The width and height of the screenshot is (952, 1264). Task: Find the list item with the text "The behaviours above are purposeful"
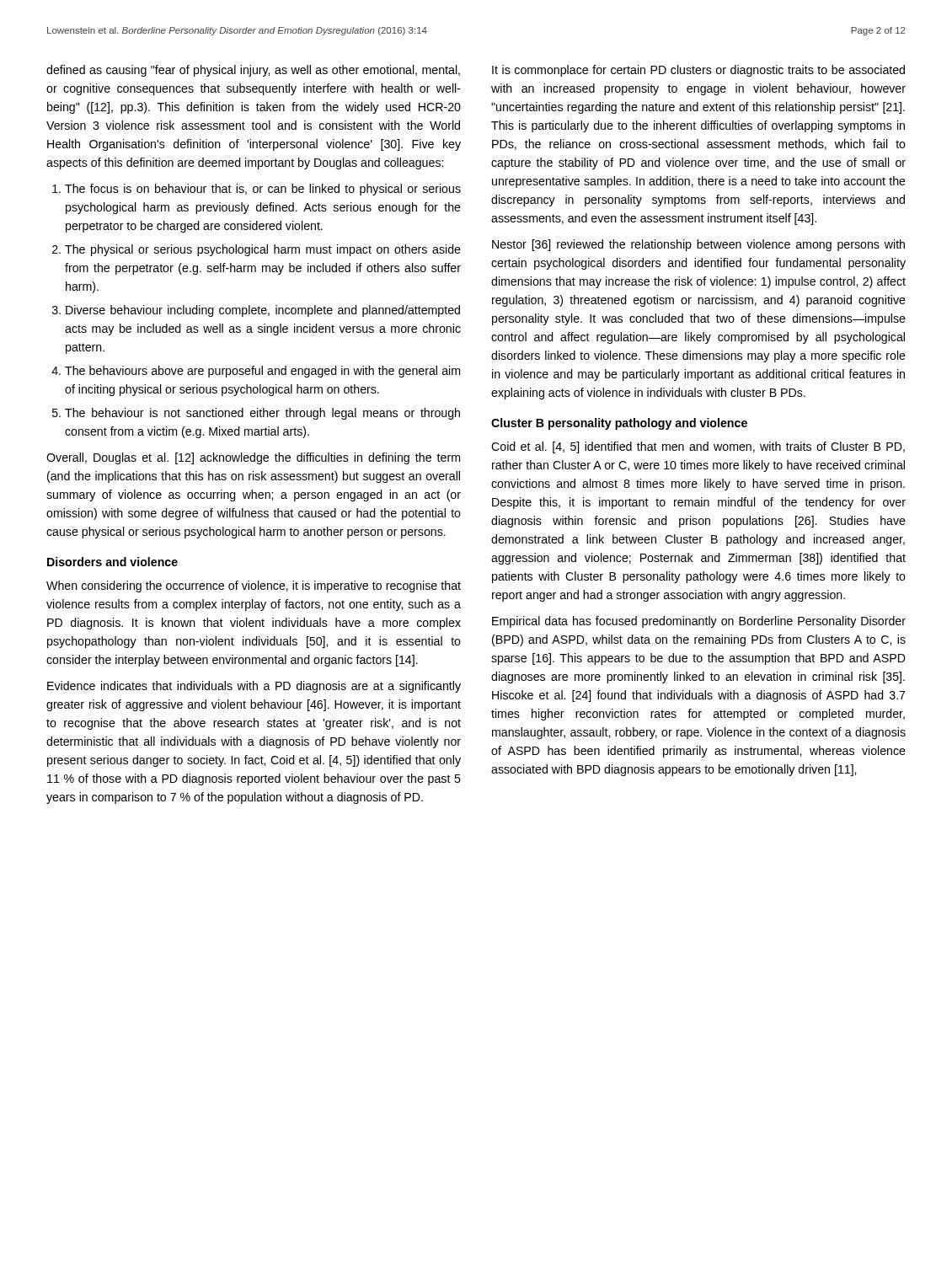click(263, 380)
